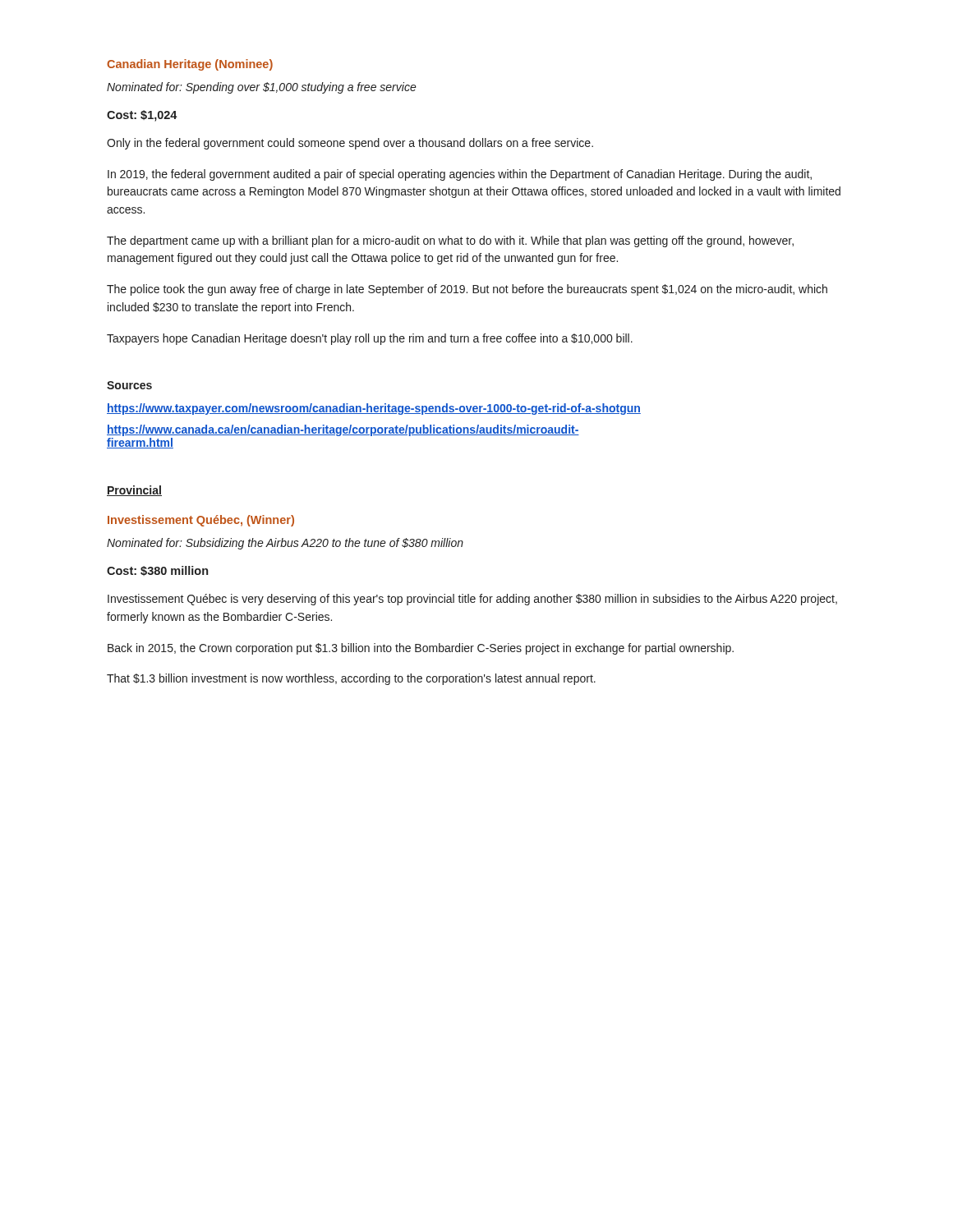
Task: Click the passage that begins "Nominated for: Spending over"
Action: point(262,87)
